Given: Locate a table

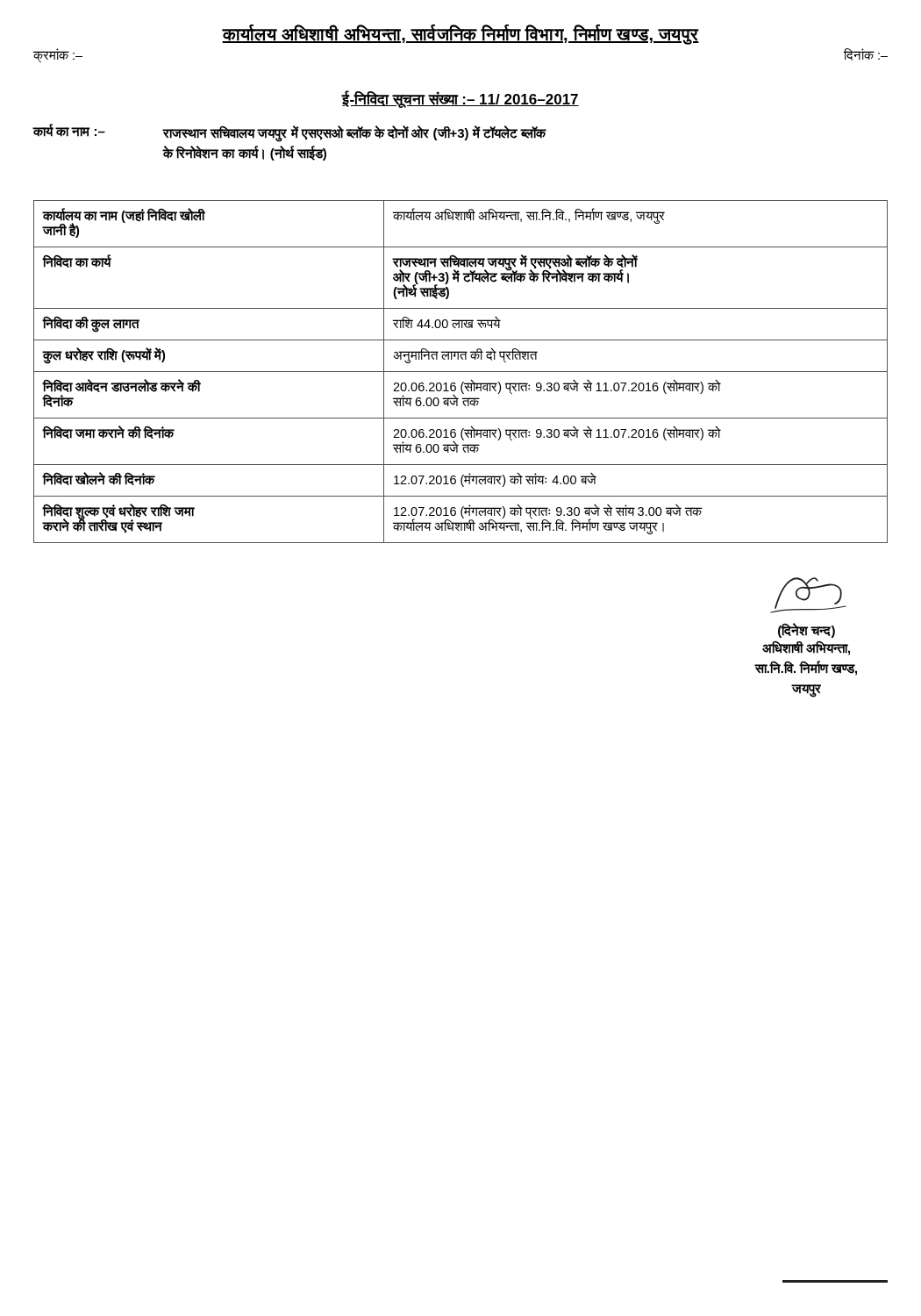Looking at the screenshot, I should point(460,372).
